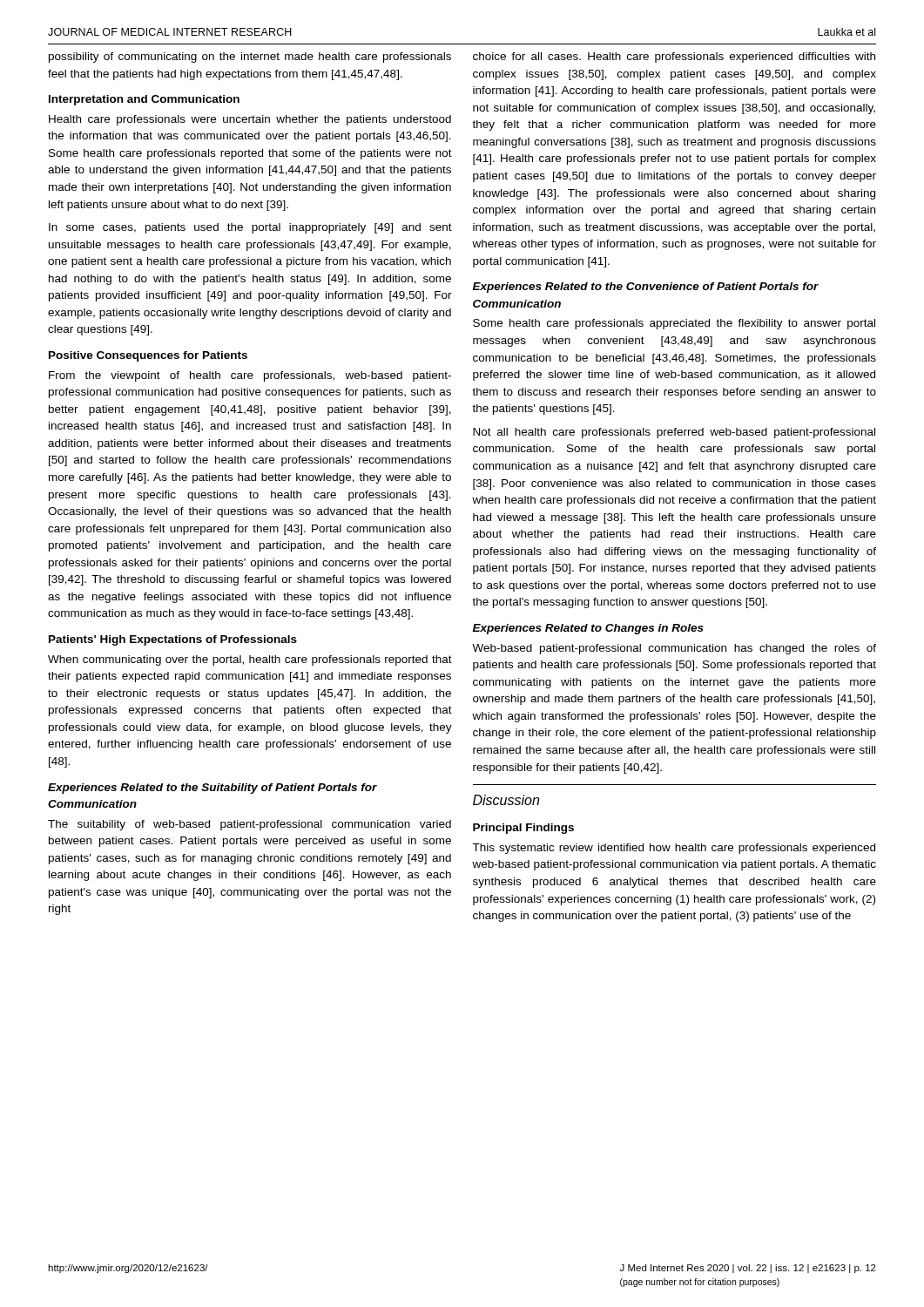The height and width of the screenshot is (1307, 924).
Task: Where is the section header that starts "Experiences Related to the Suitability"?
Action: 212,795
